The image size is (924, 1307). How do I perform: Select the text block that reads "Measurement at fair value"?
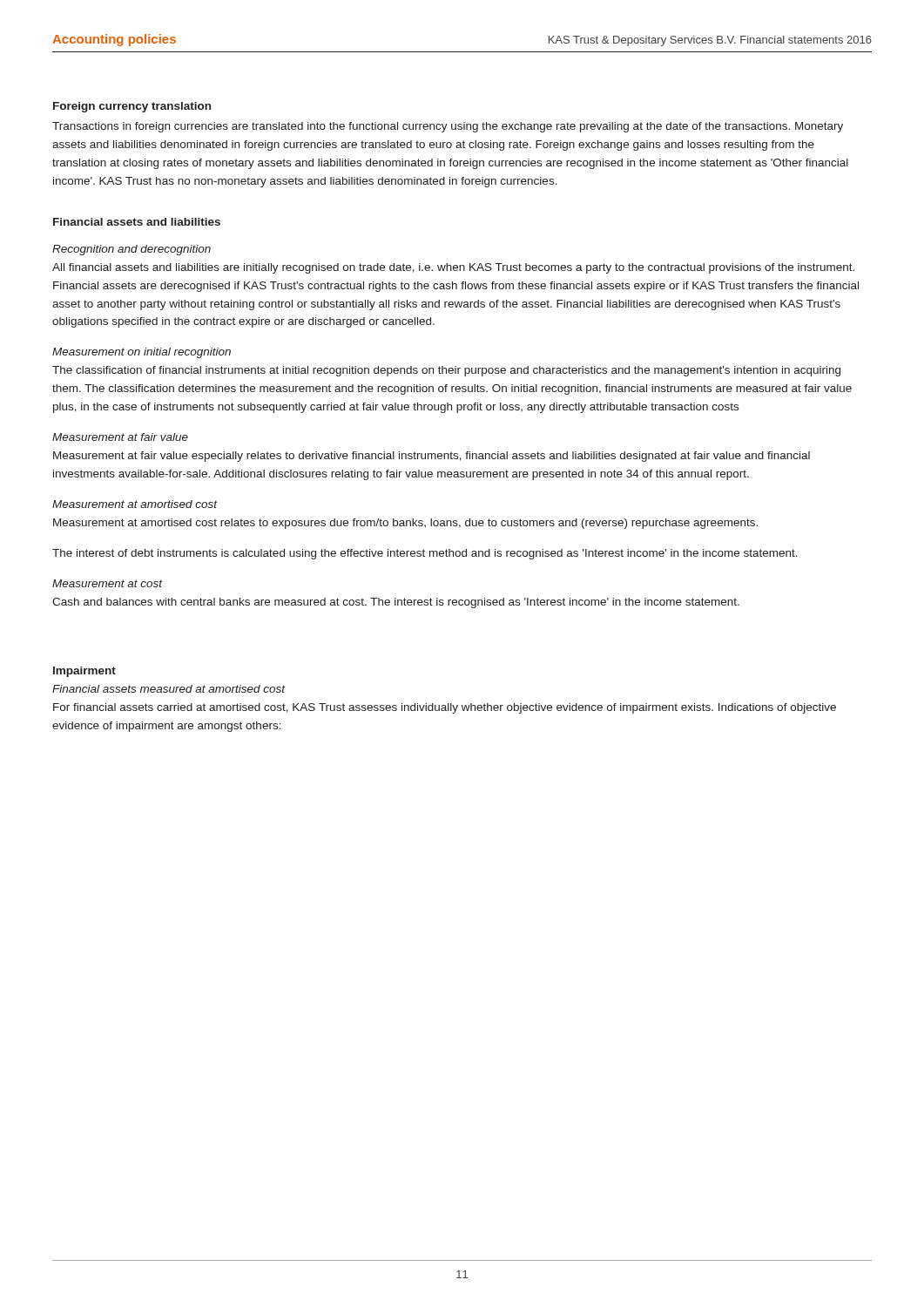462,465
